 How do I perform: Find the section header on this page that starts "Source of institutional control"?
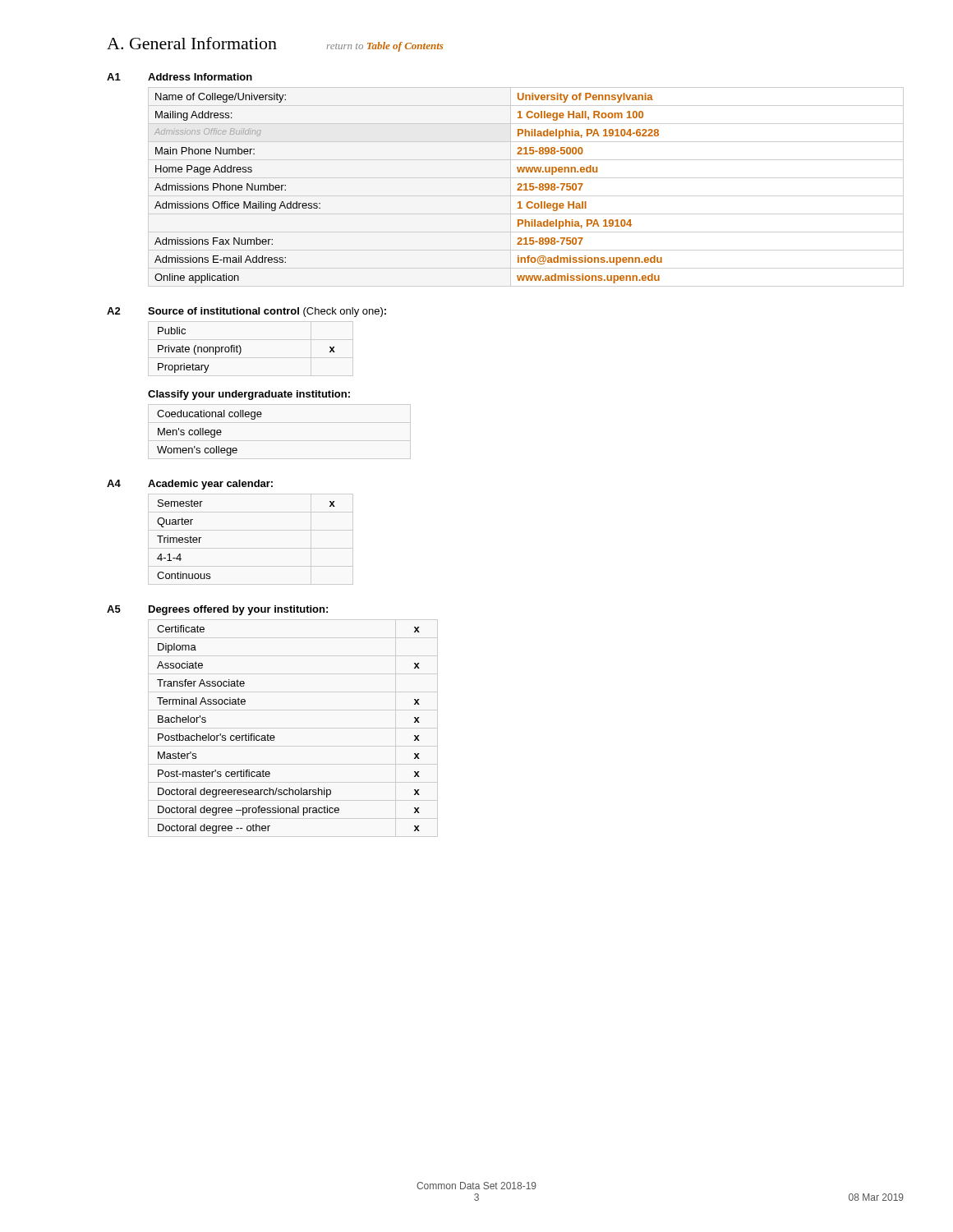[x=267, y=311]
